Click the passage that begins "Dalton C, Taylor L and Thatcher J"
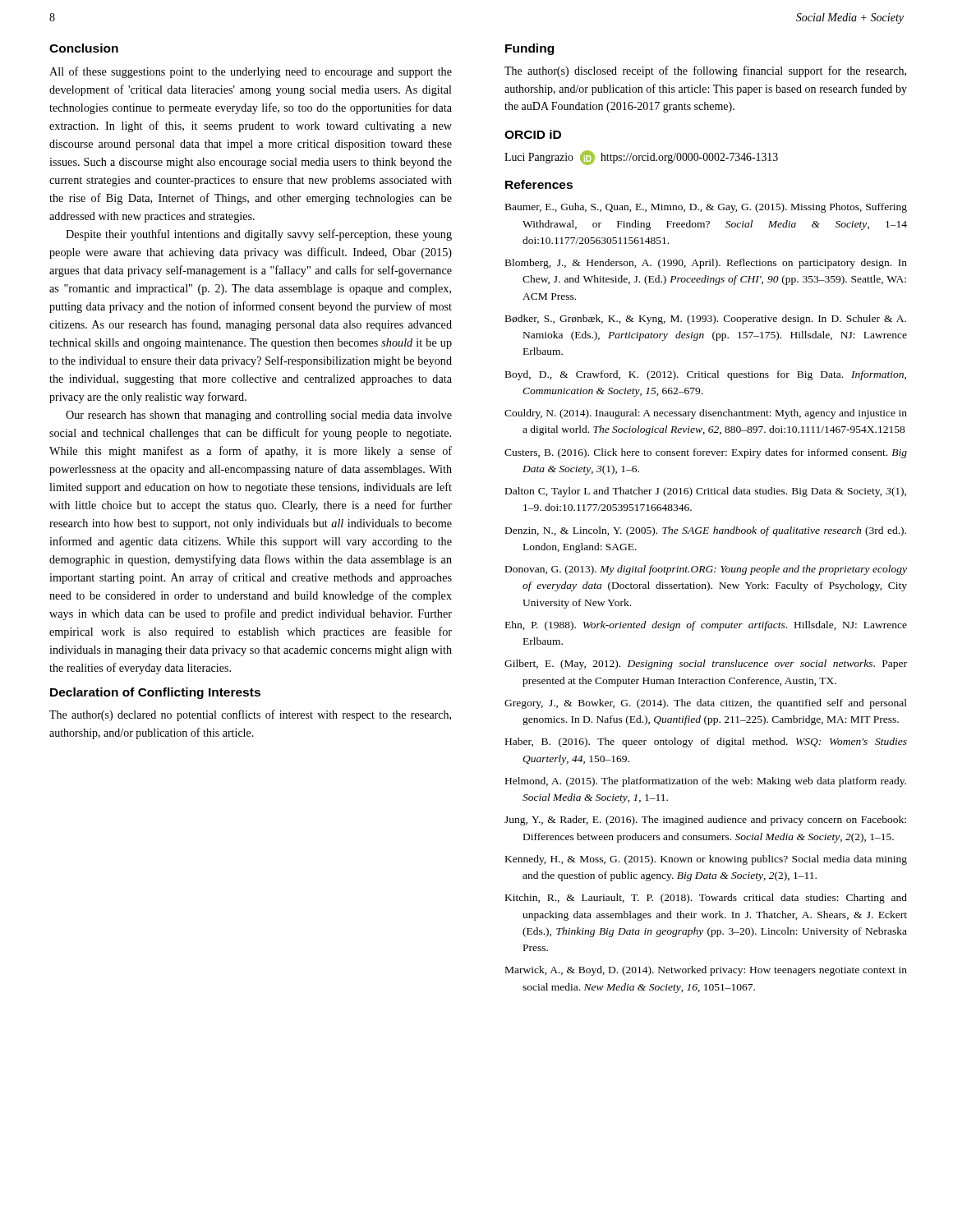The width and height of the screenshot is (953, 1232). 706,499
